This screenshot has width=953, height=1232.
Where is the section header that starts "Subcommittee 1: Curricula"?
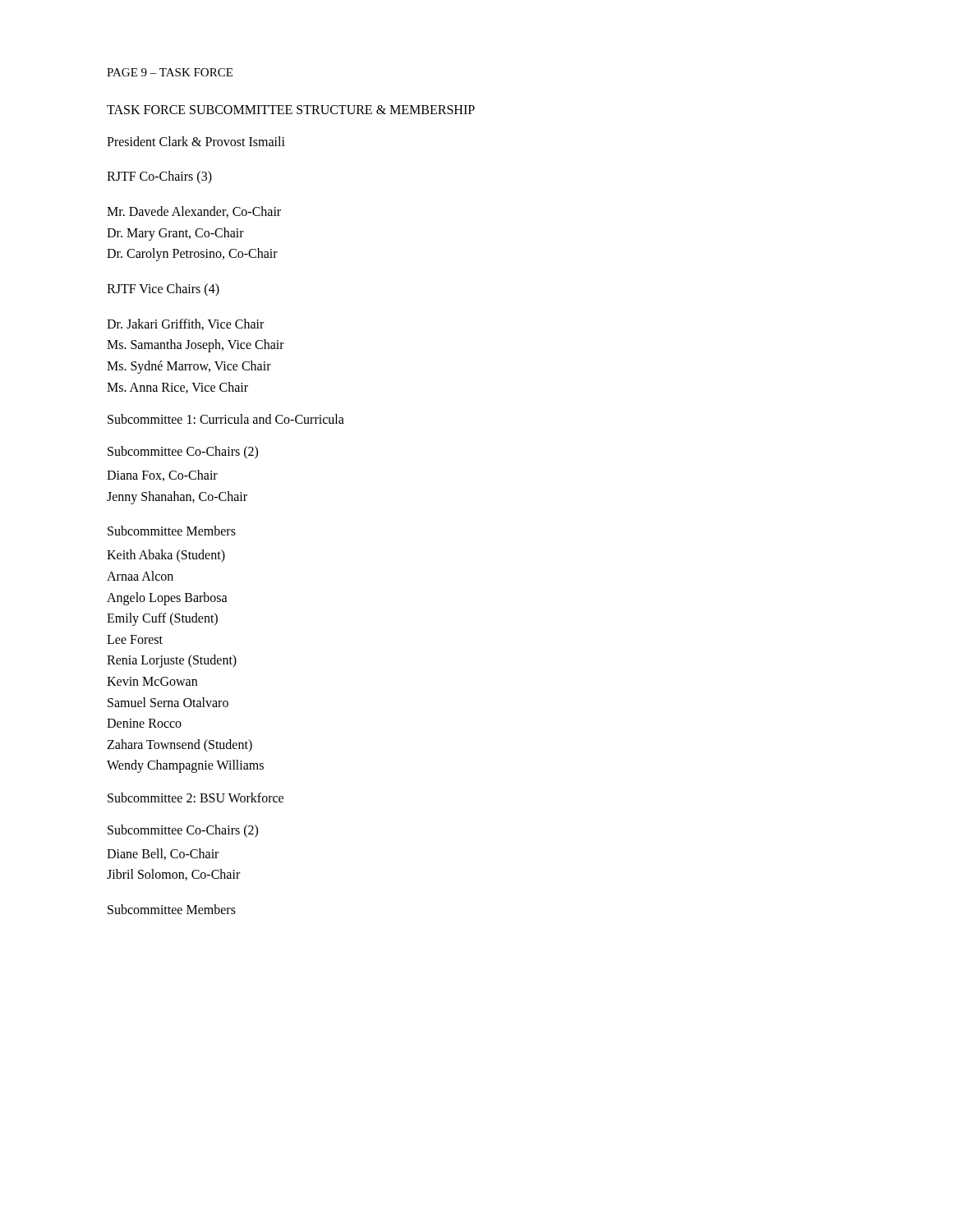(x=225, y=419)
